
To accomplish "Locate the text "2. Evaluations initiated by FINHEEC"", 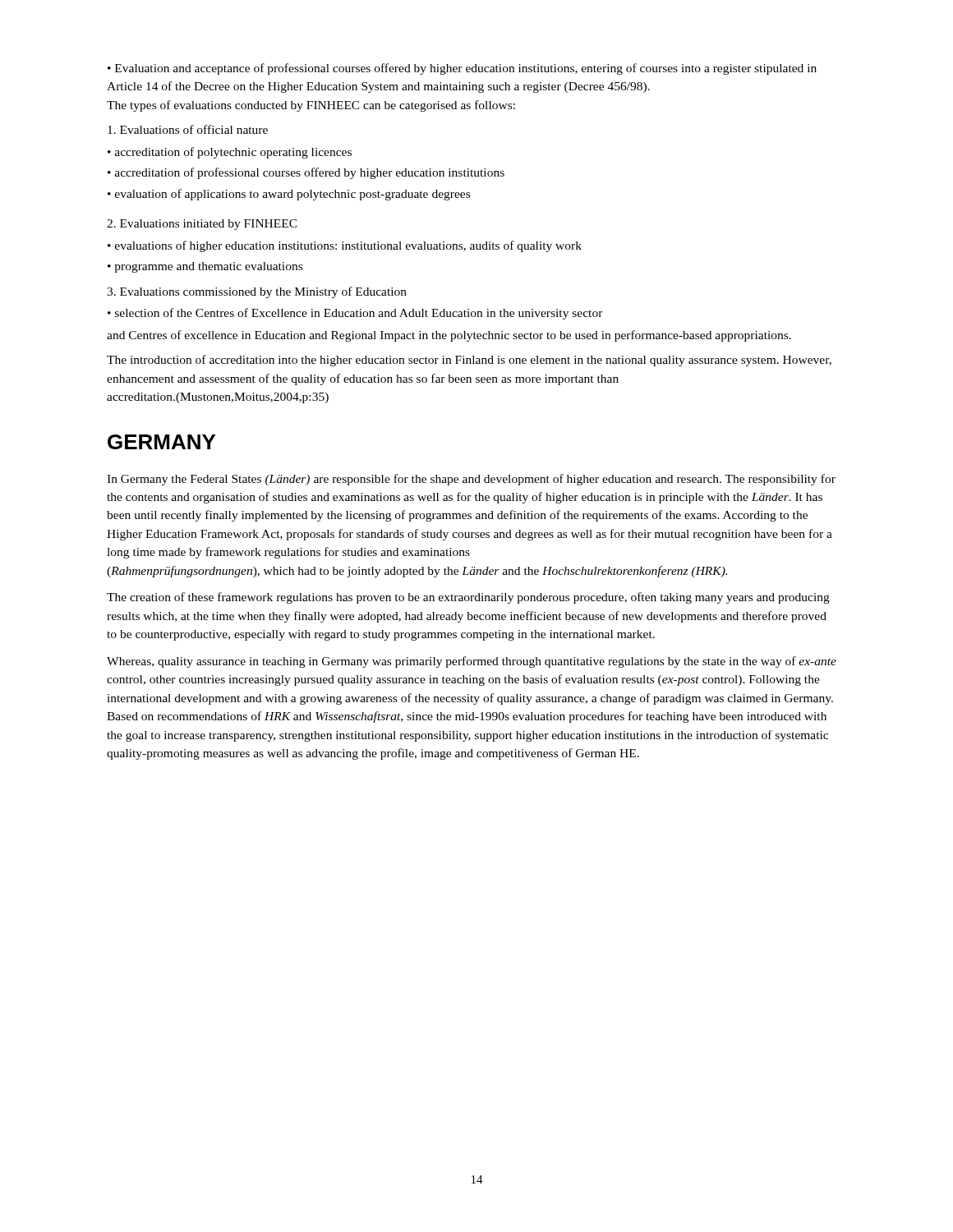I will pyautogui.click(x=202, y=223).
